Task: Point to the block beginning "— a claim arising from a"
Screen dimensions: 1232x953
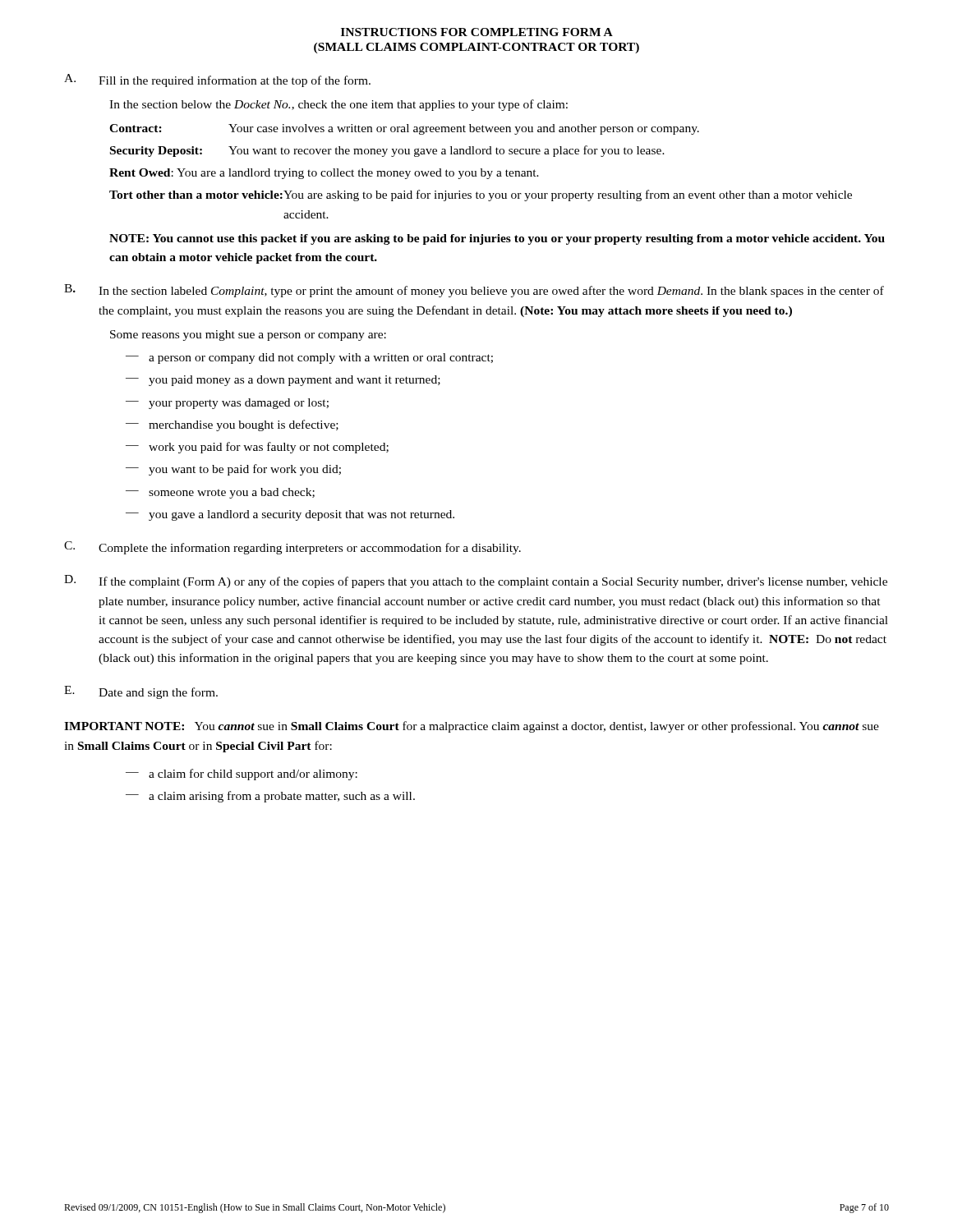Action: click(x=270, y=797)
